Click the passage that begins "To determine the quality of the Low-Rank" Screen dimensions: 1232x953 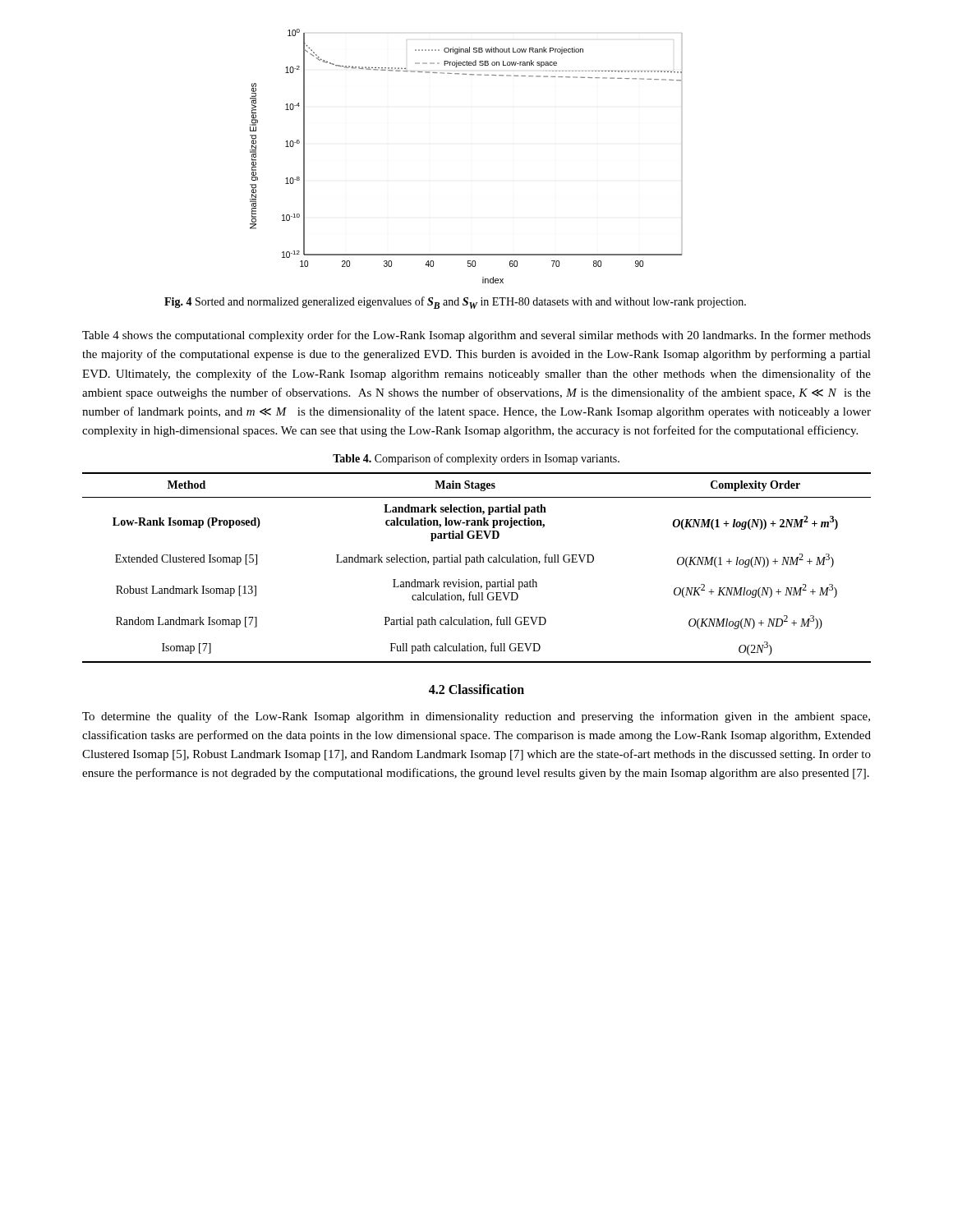tap(476, 744)
